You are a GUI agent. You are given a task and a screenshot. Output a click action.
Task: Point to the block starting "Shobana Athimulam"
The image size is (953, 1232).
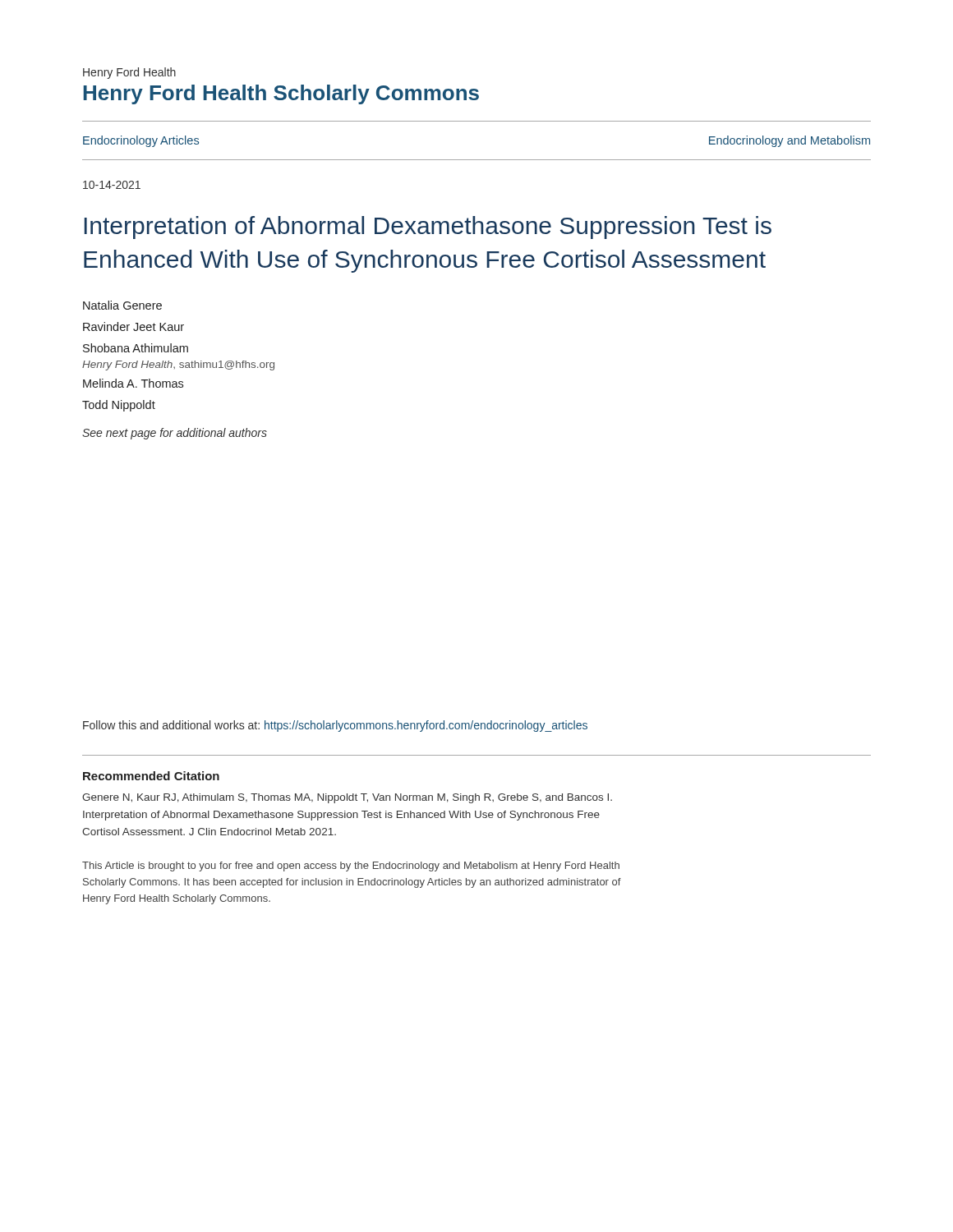(135, 348)
